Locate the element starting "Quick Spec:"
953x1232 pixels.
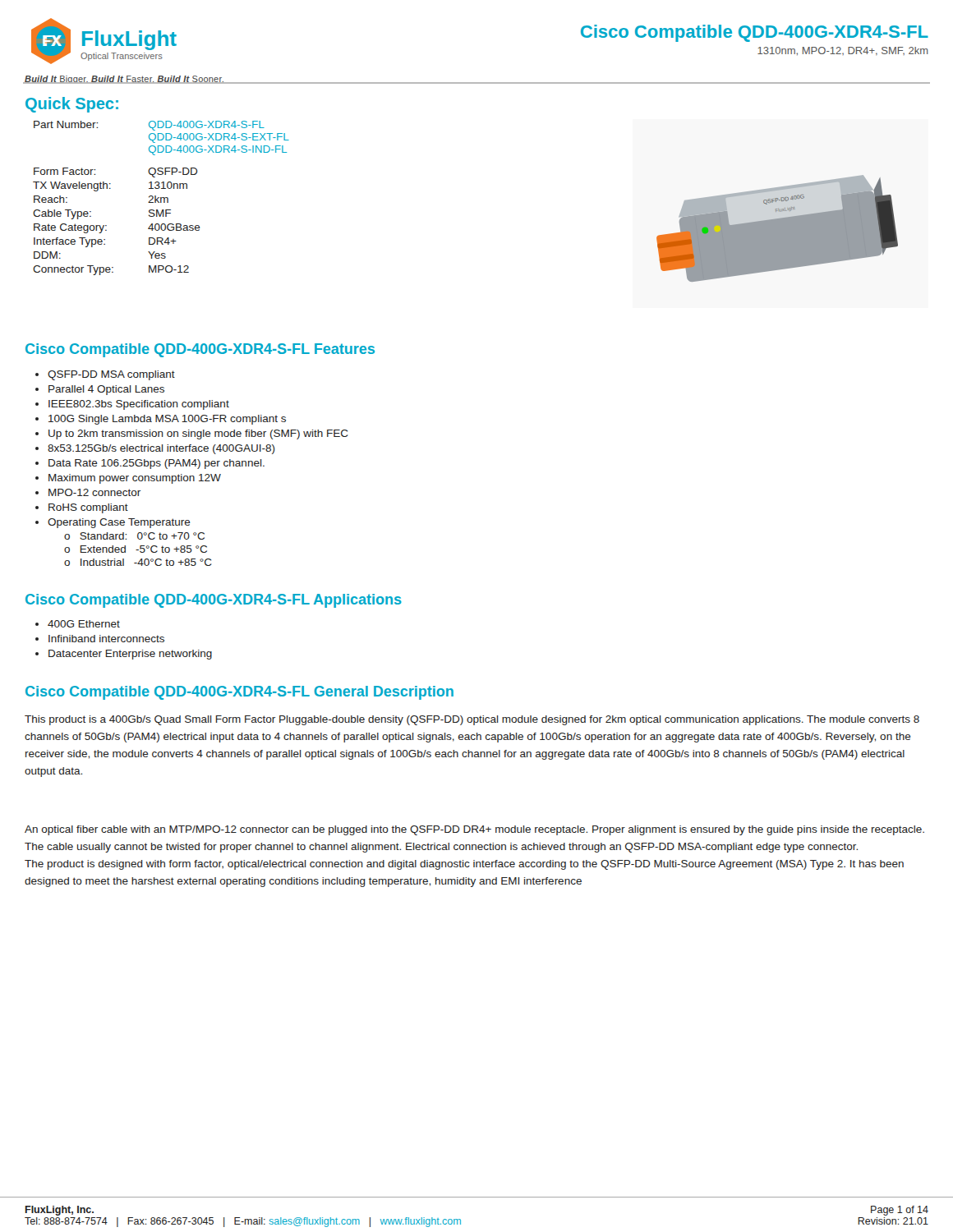click(x=72, y=103)
